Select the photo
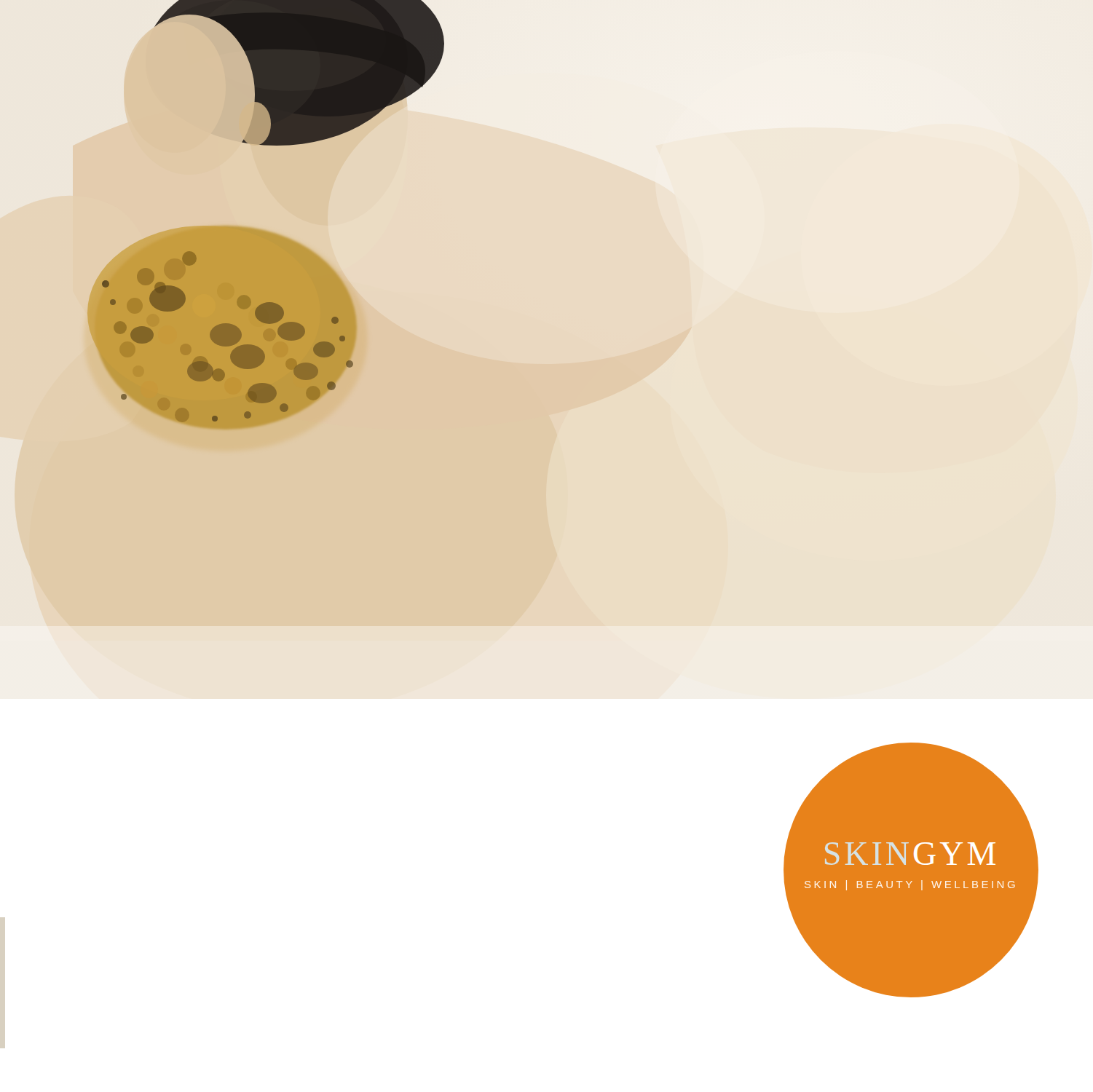The image size is (1093, 1092). (546, 349)
